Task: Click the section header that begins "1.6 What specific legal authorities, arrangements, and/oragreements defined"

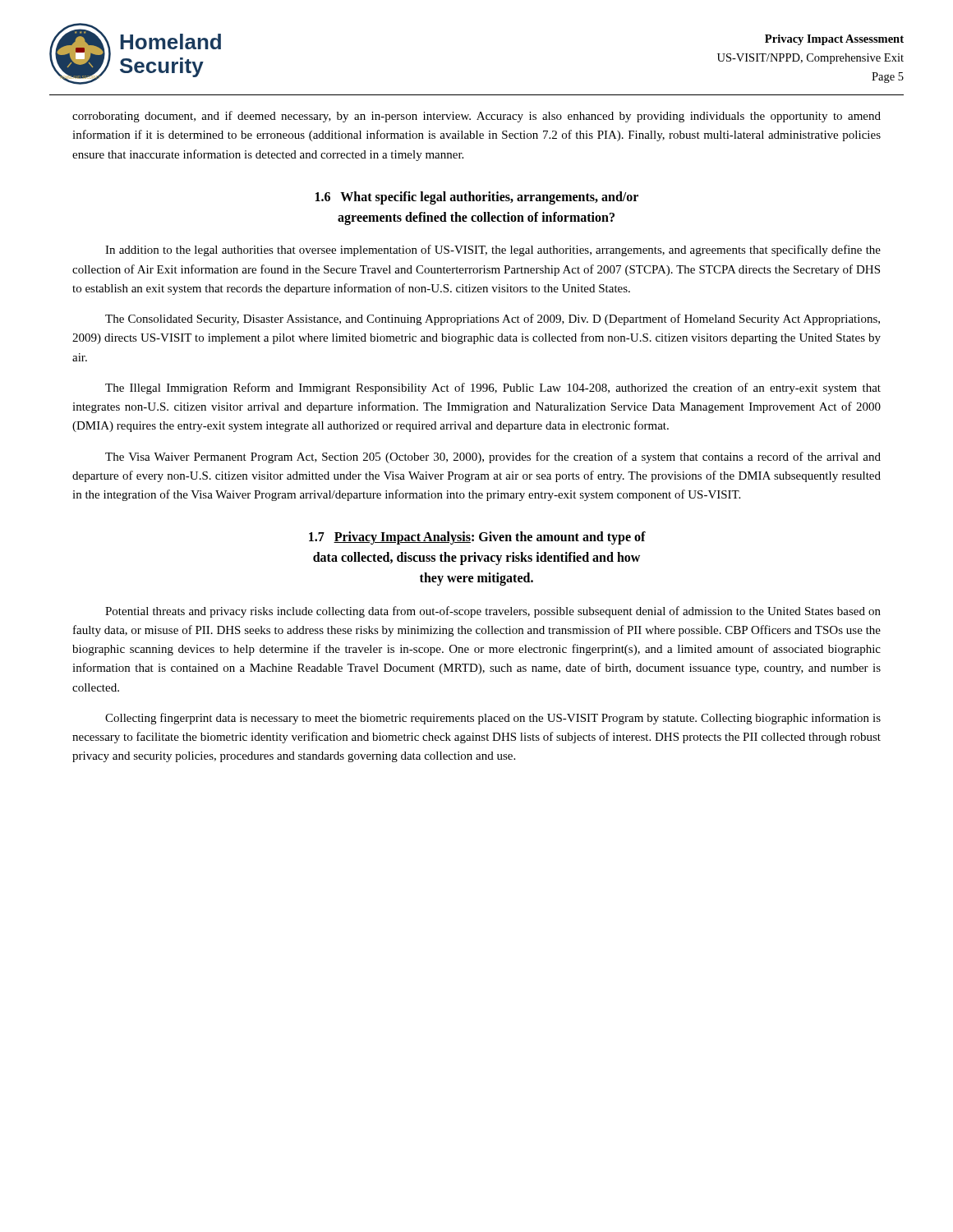Action: [x=476, y=207]
